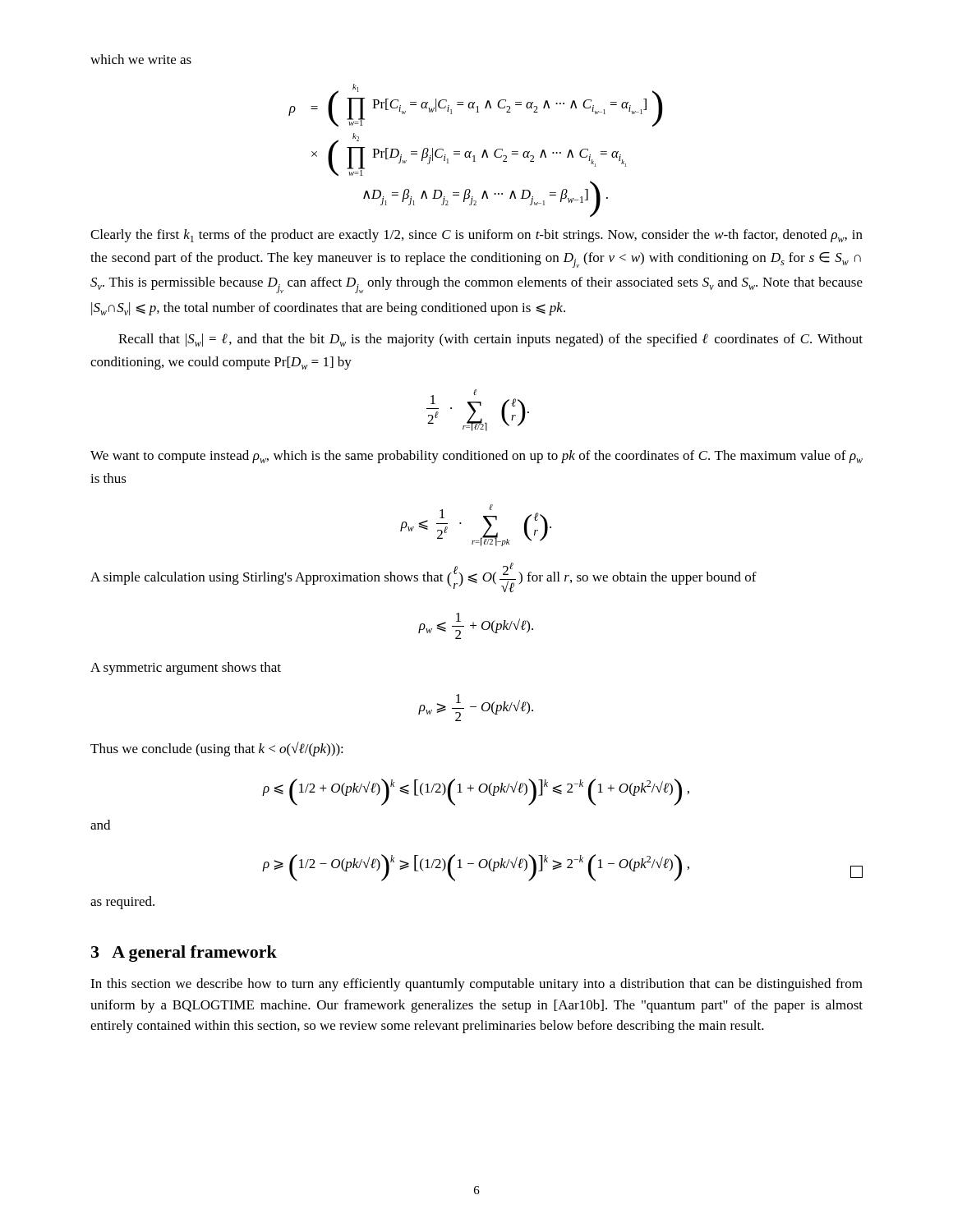Find the block on this page that starts "Recall that |Sw| ="
Viewport: 953px width, 1232px height.
pos(476,352)
